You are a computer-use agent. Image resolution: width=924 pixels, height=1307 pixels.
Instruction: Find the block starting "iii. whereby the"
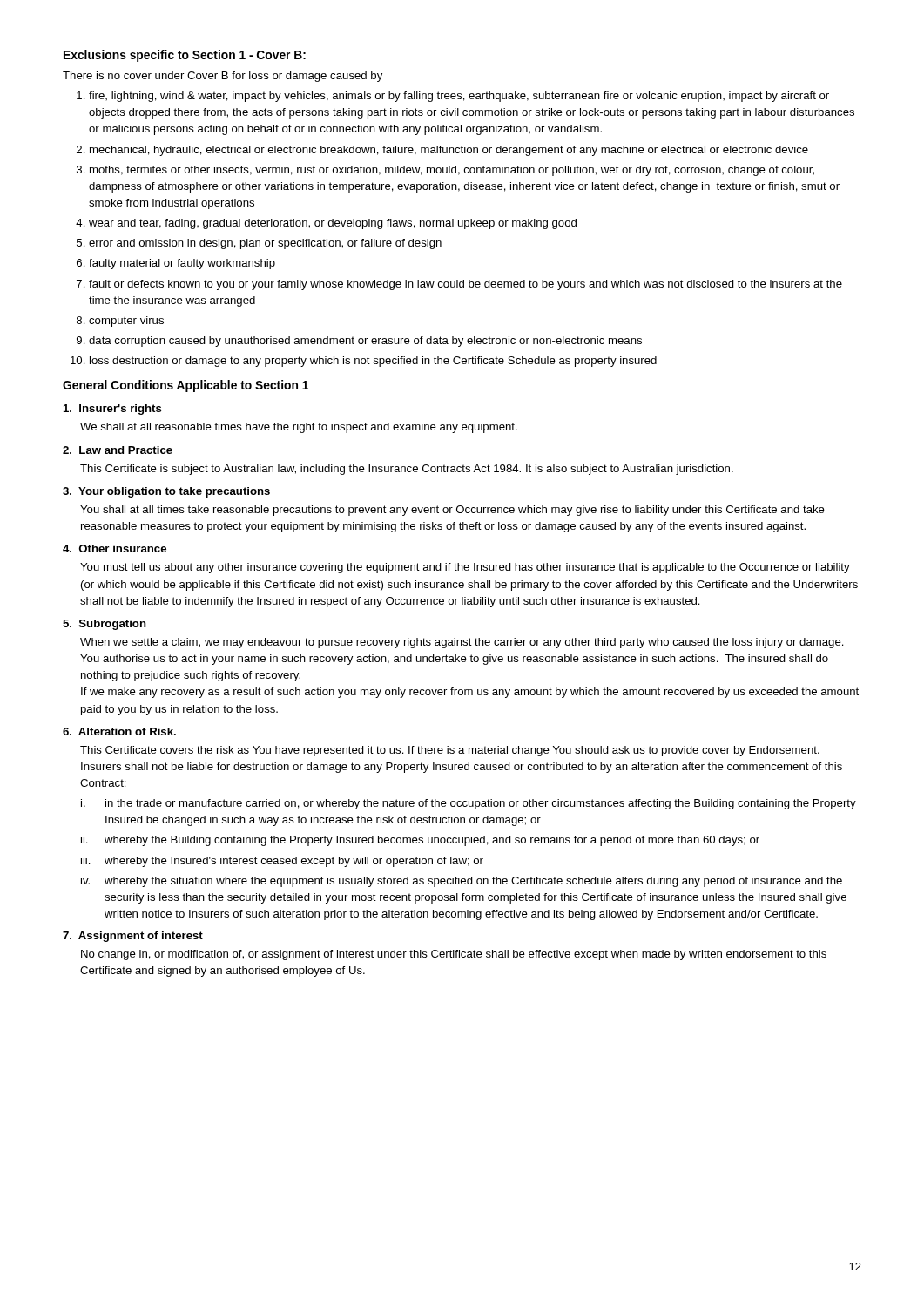click(282, 860)
